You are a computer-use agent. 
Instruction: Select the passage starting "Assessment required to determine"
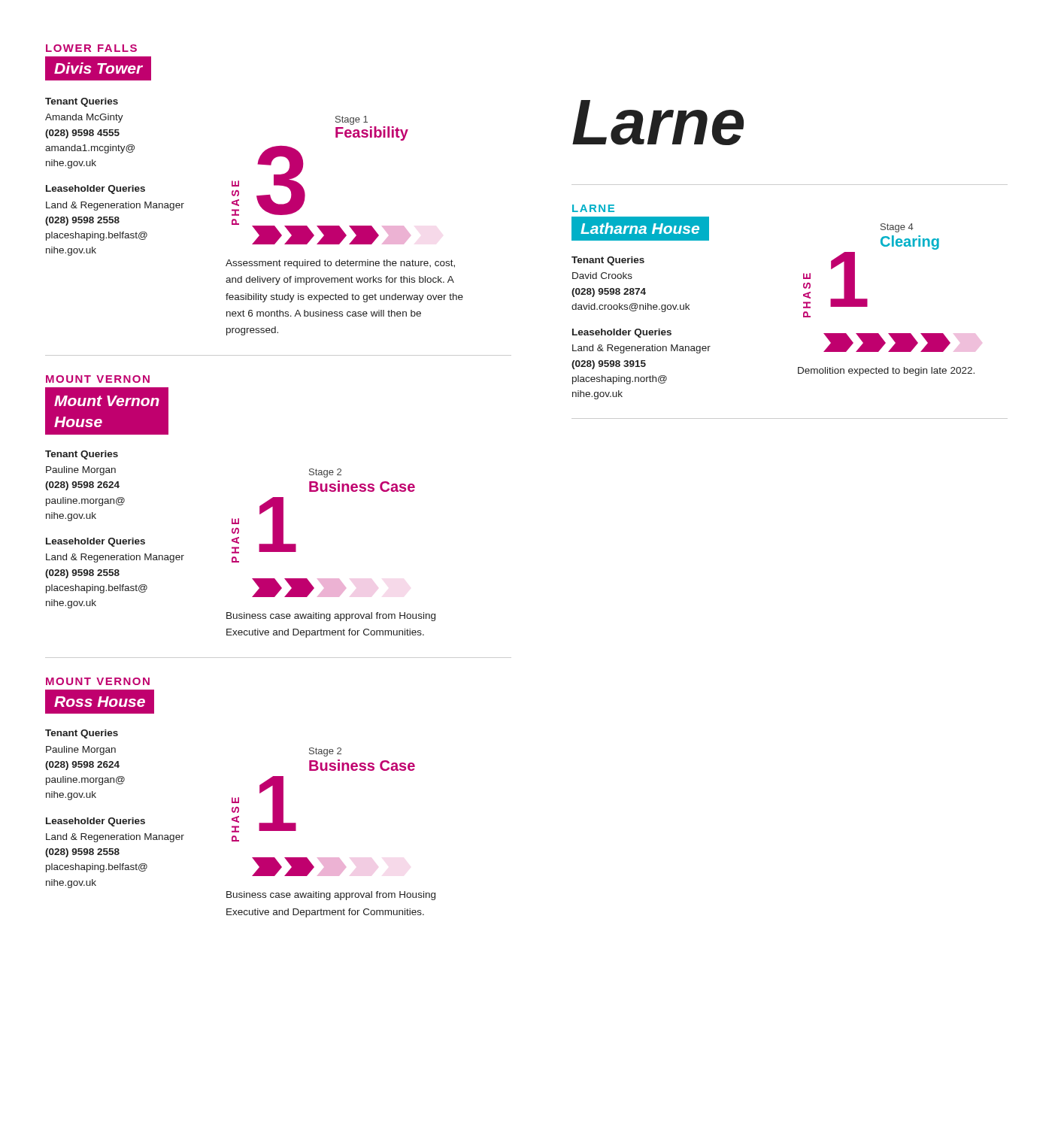tap(344, 296)
